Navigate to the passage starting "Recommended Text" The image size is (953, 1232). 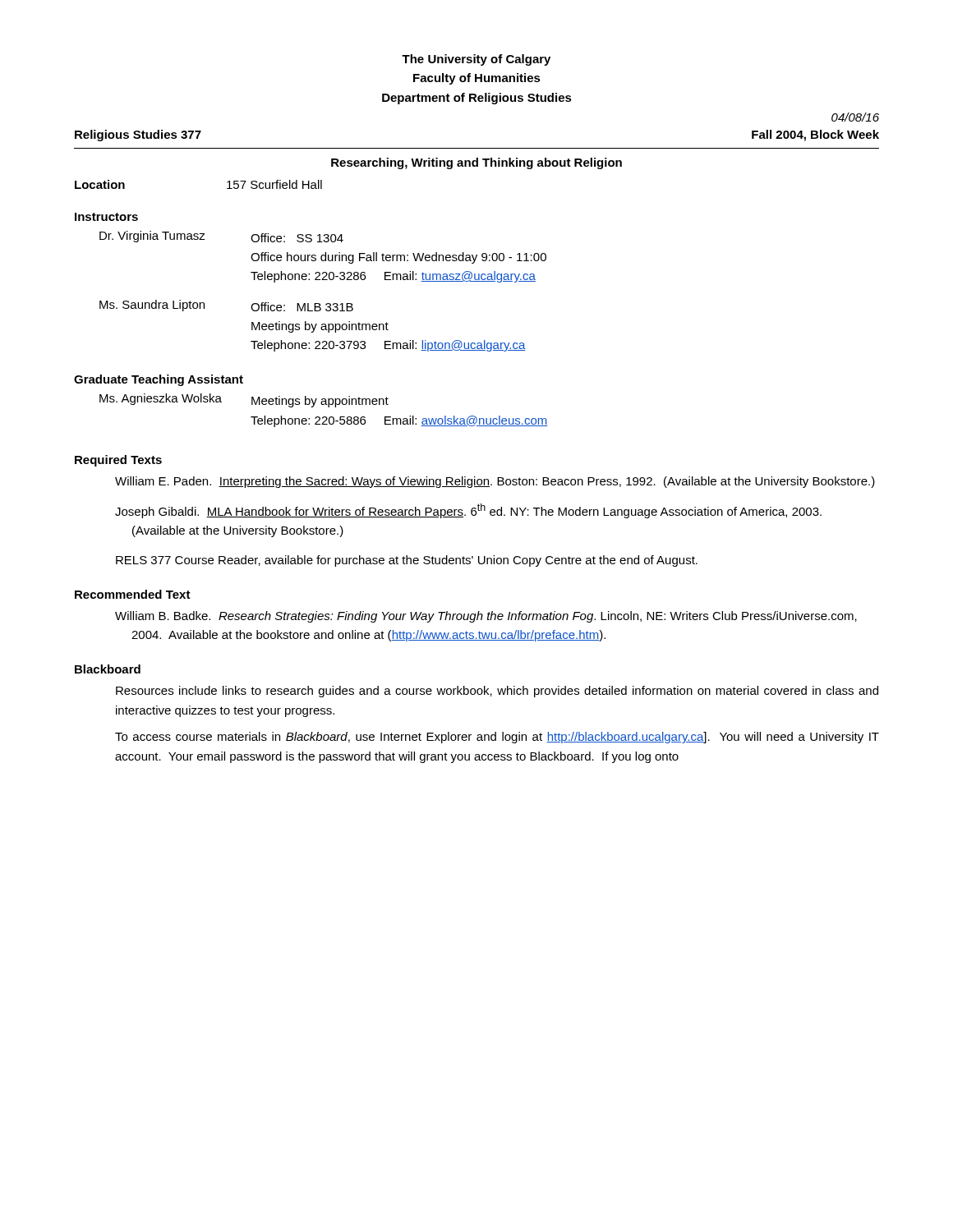132,594
